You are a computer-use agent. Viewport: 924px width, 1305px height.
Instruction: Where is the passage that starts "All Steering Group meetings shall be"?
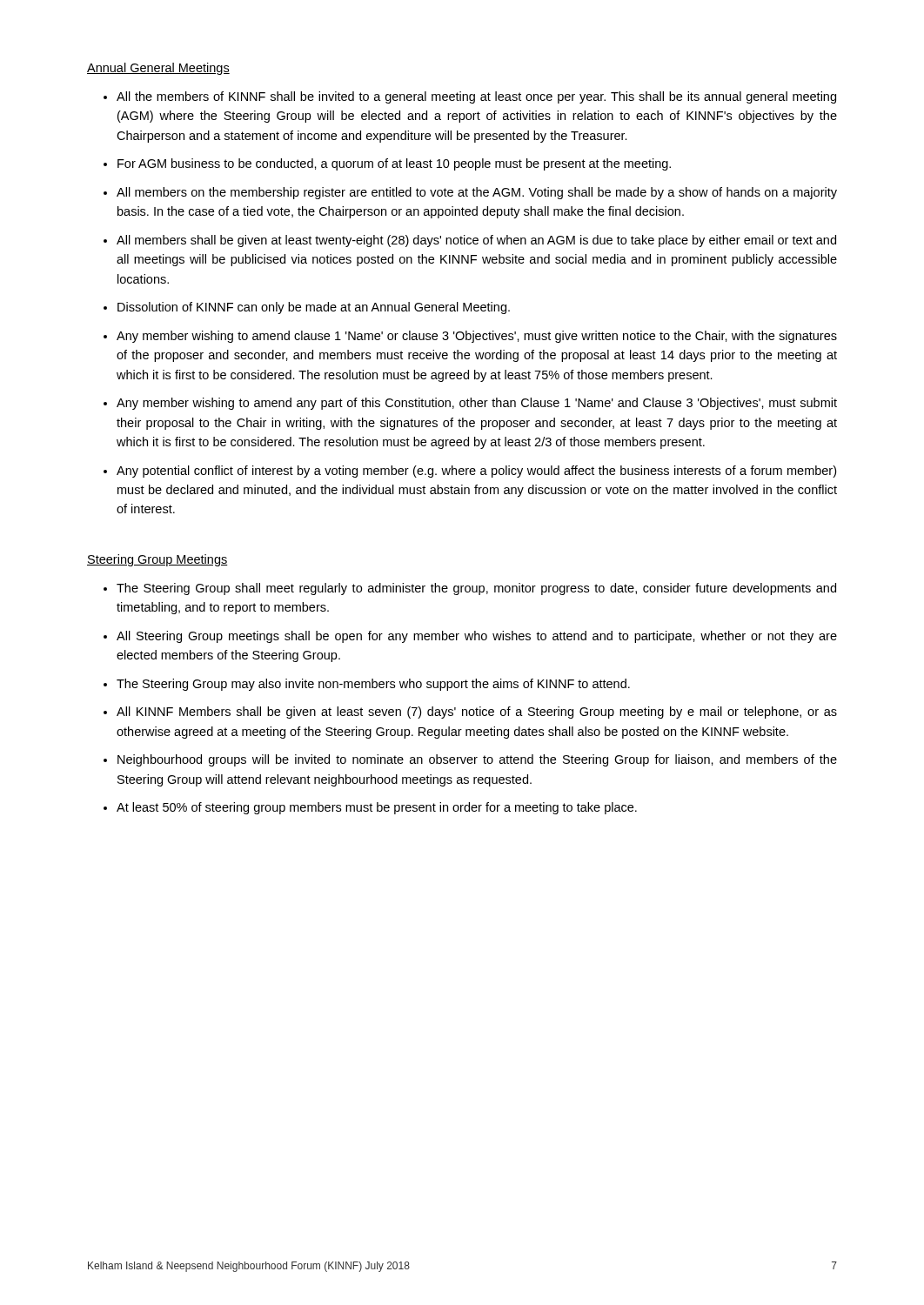[477, 646]
